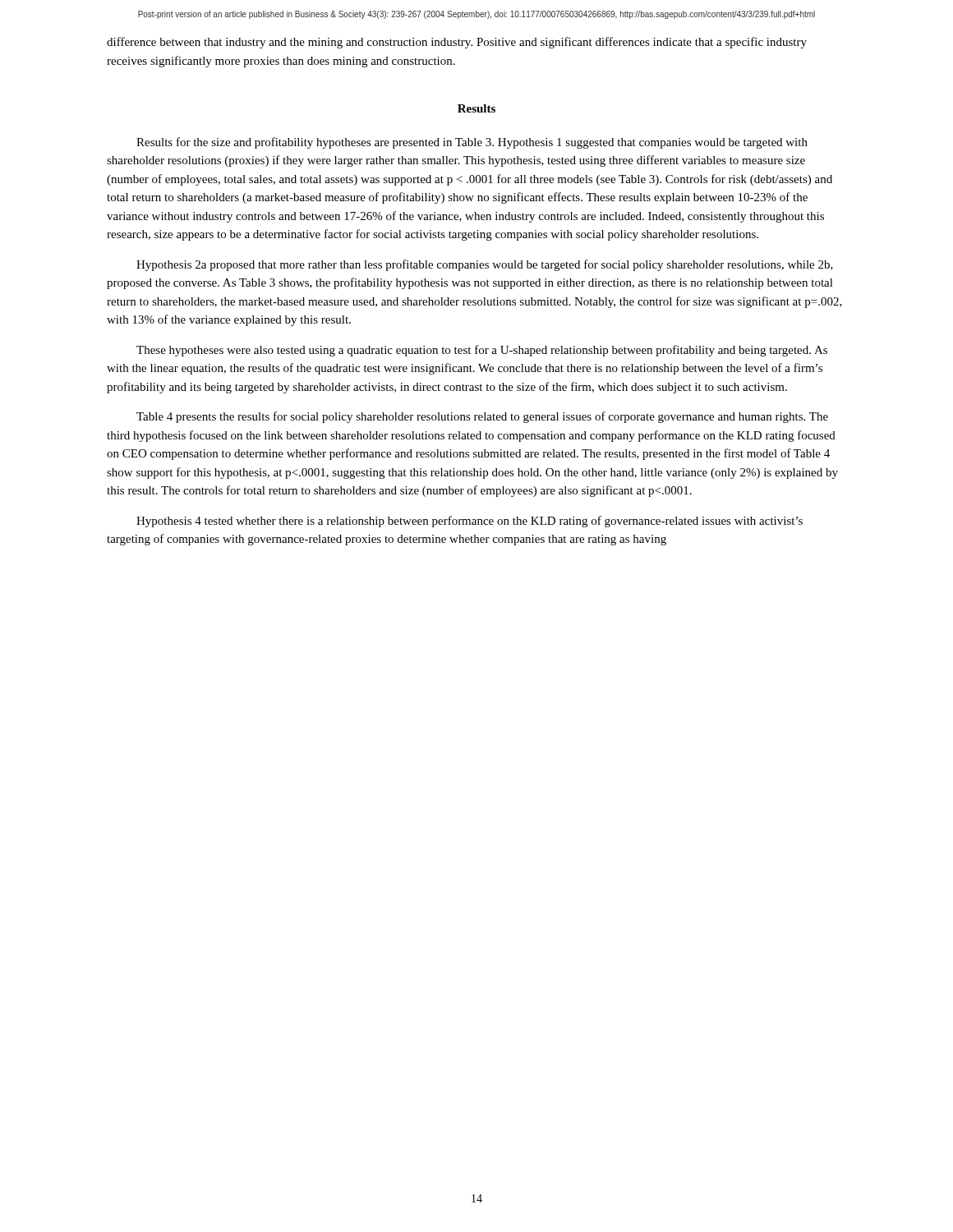Where is the passage that starts "Hypothesis 4 tested whether there is"?
Image resolution: width=953 pixels, height=1232 pixels.
[x=455, y=530]
